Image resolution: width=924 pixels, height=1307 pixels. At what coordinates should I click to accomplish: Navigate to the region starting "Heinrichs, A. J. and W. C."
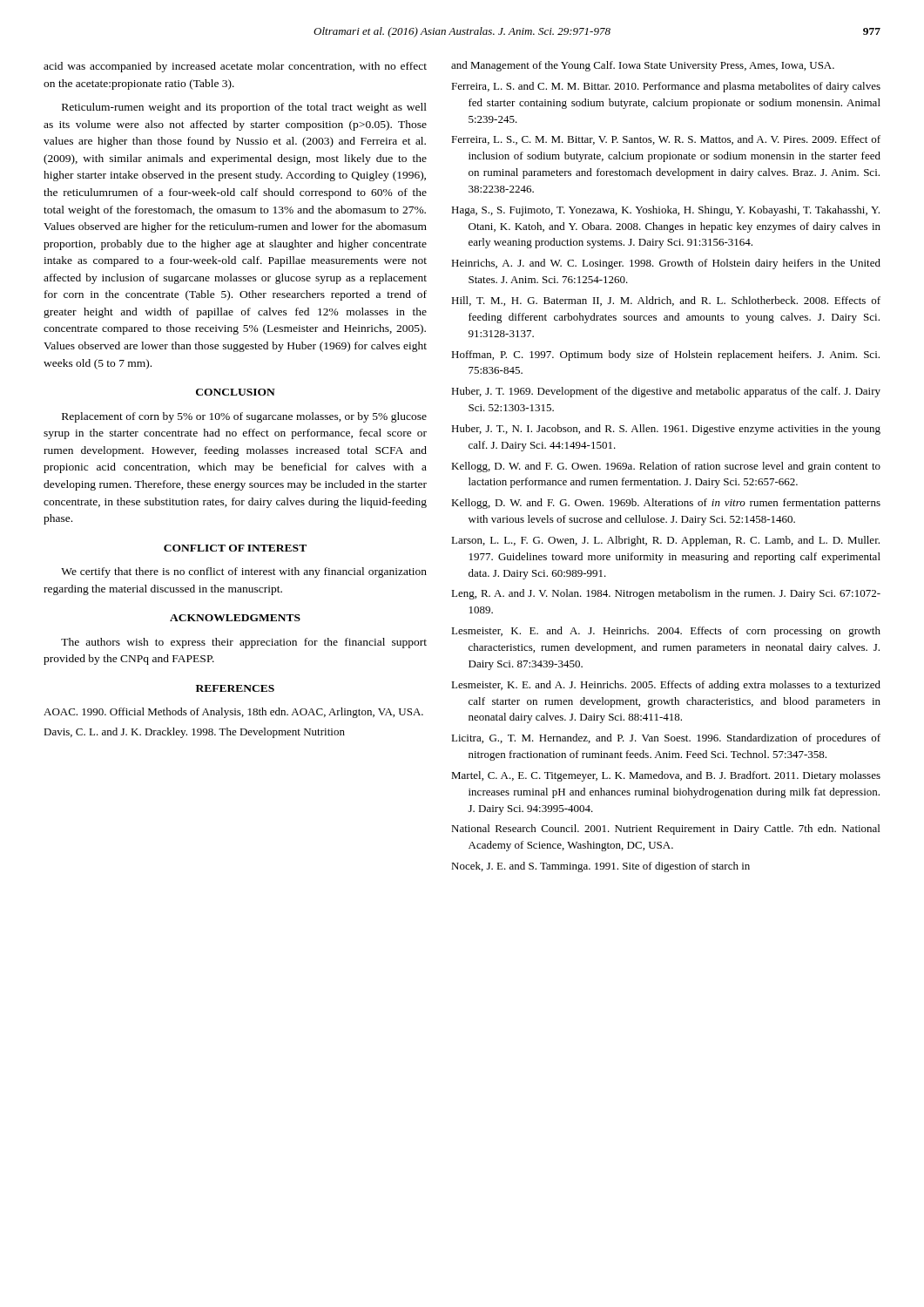point(666,272)
